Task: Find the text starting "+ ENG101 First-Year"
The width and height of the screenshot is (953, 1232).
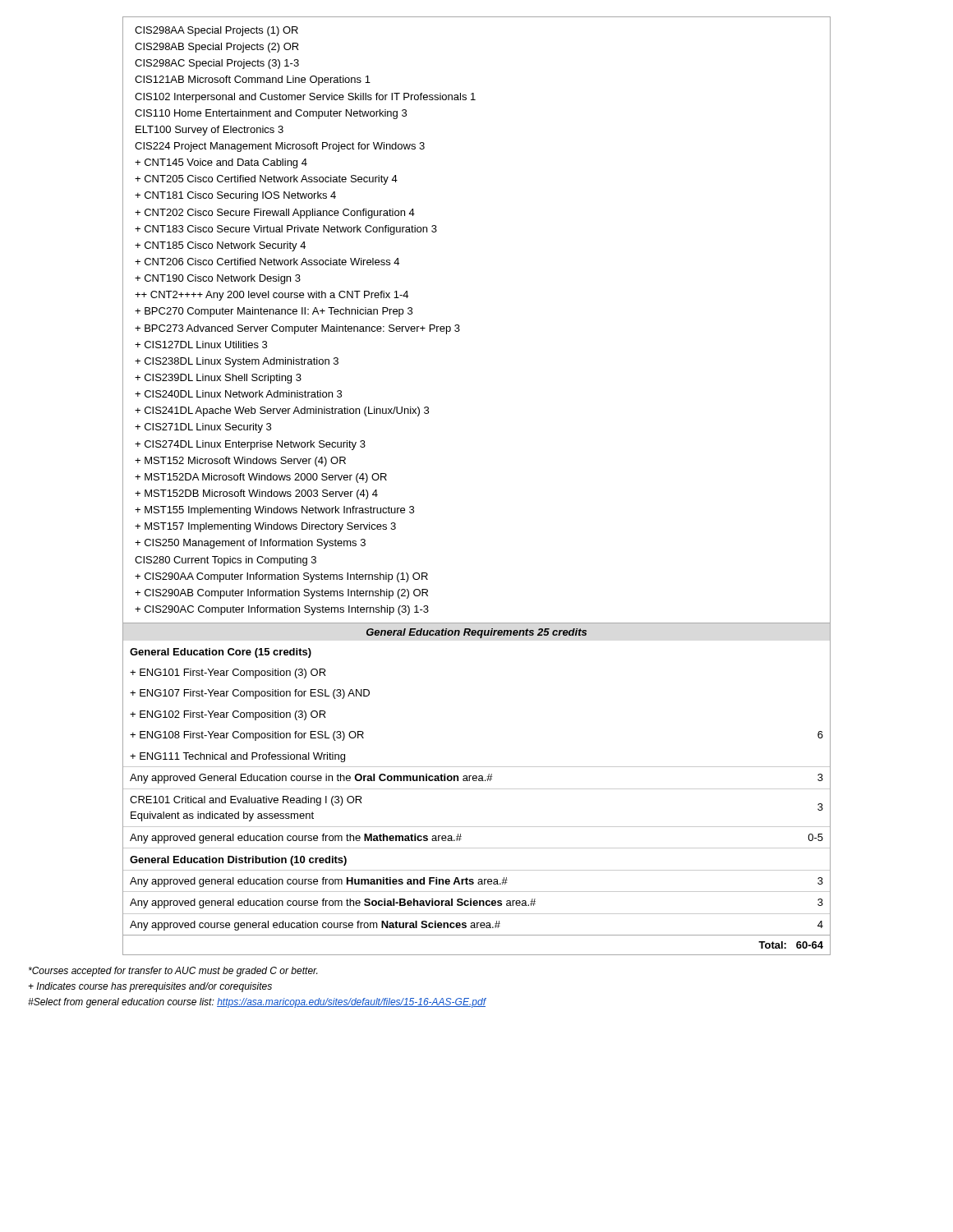Action: click(228, 672)
